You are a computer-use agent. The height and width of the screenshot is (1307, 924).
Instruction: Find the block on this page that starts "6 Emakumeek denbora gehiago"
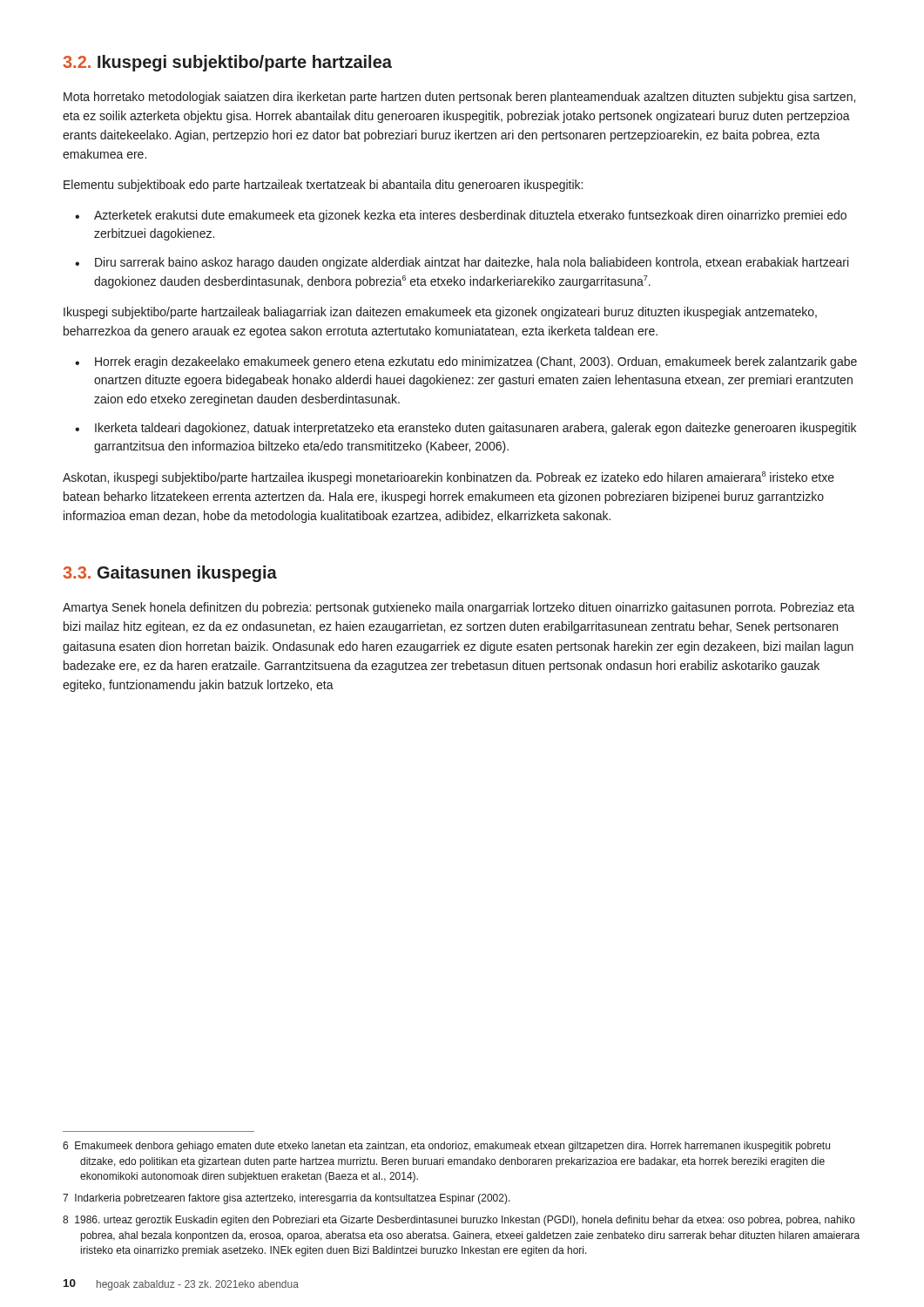click(x=447, y=1161)
